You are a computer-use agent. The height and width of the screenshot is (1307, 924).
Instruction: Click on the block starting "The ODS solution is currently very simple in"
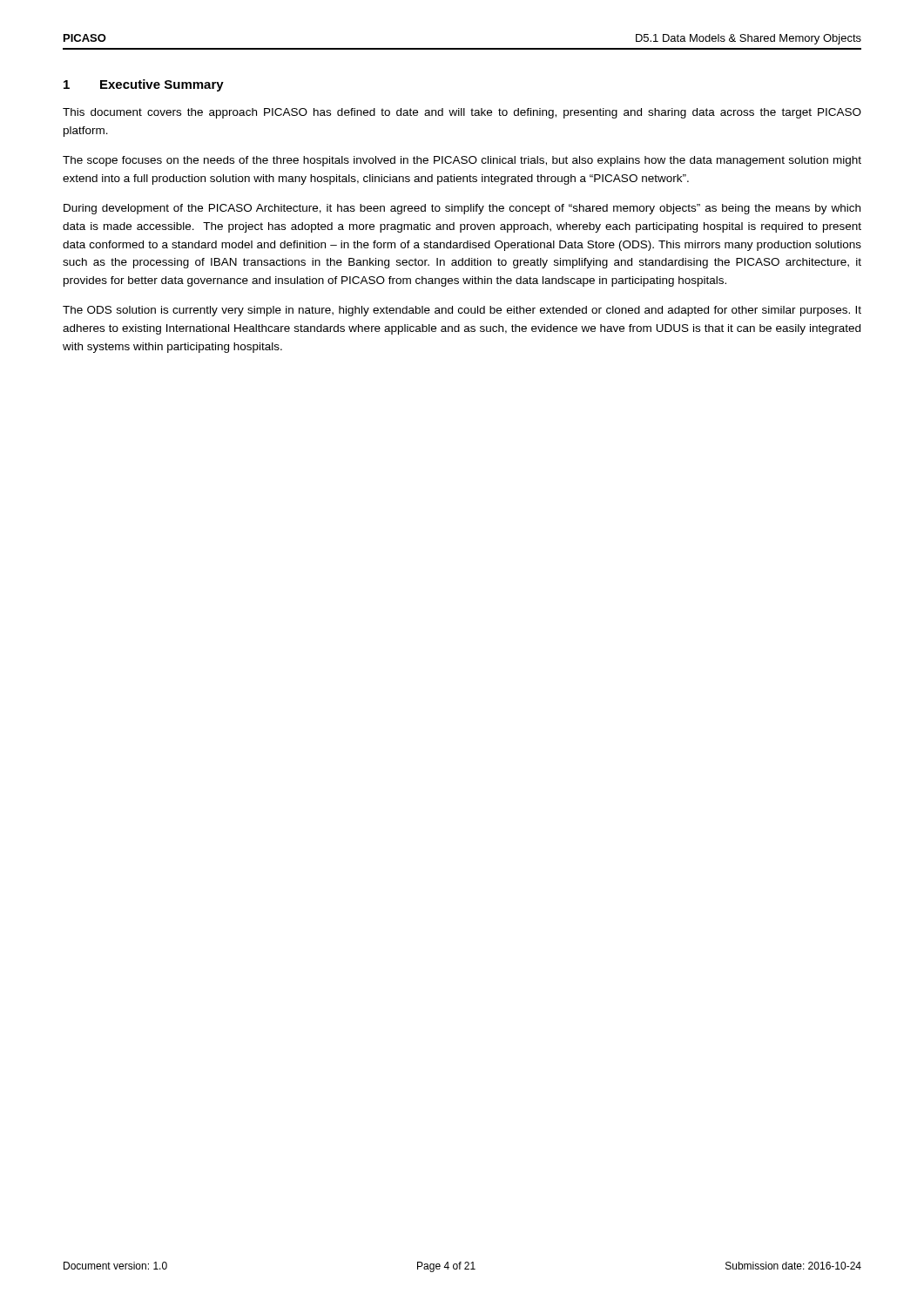[x=462, y=328]
